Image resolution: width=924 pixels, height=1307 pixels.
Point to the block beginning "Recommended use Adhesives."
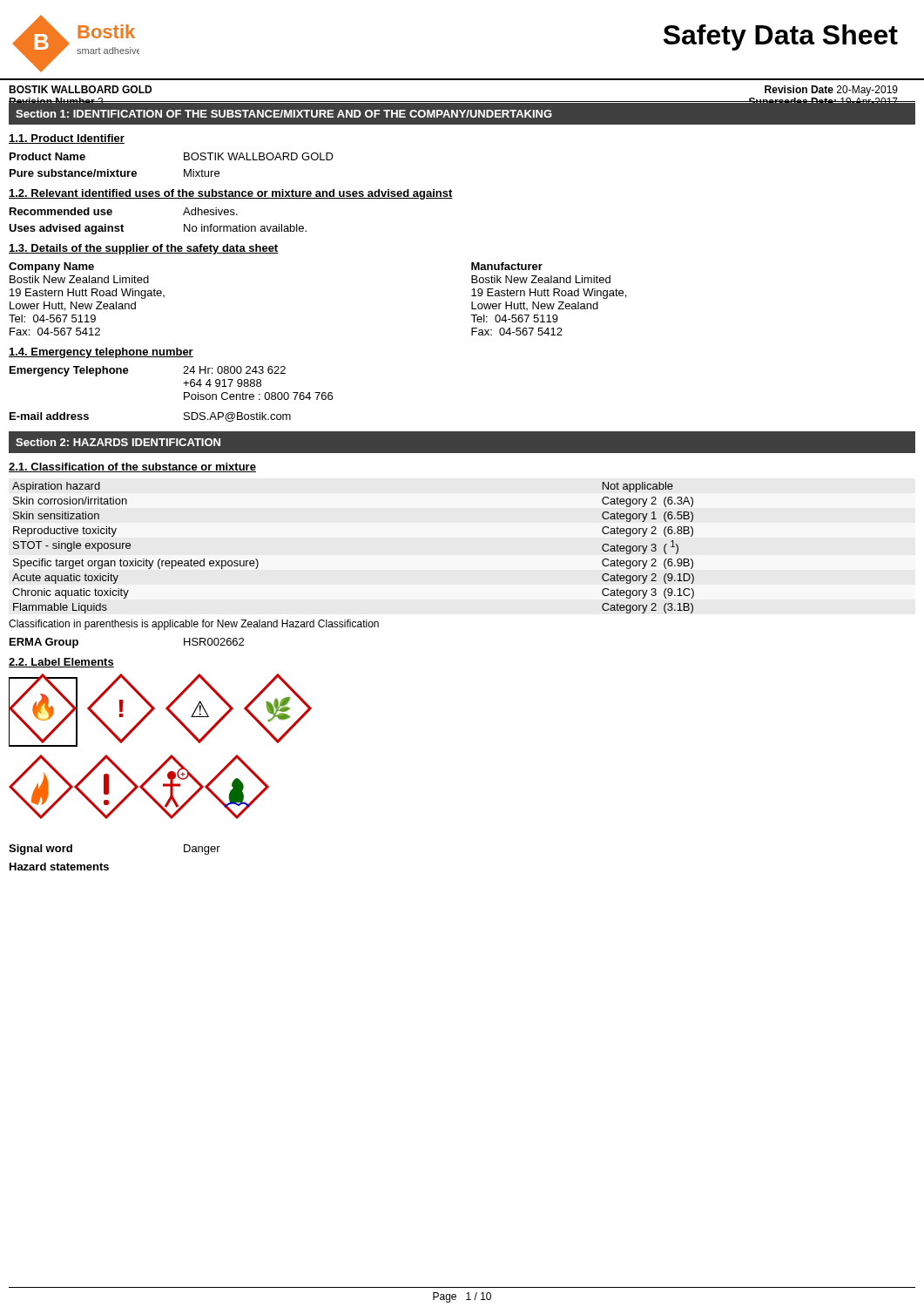pyautogui.click(x=60, y=210)
